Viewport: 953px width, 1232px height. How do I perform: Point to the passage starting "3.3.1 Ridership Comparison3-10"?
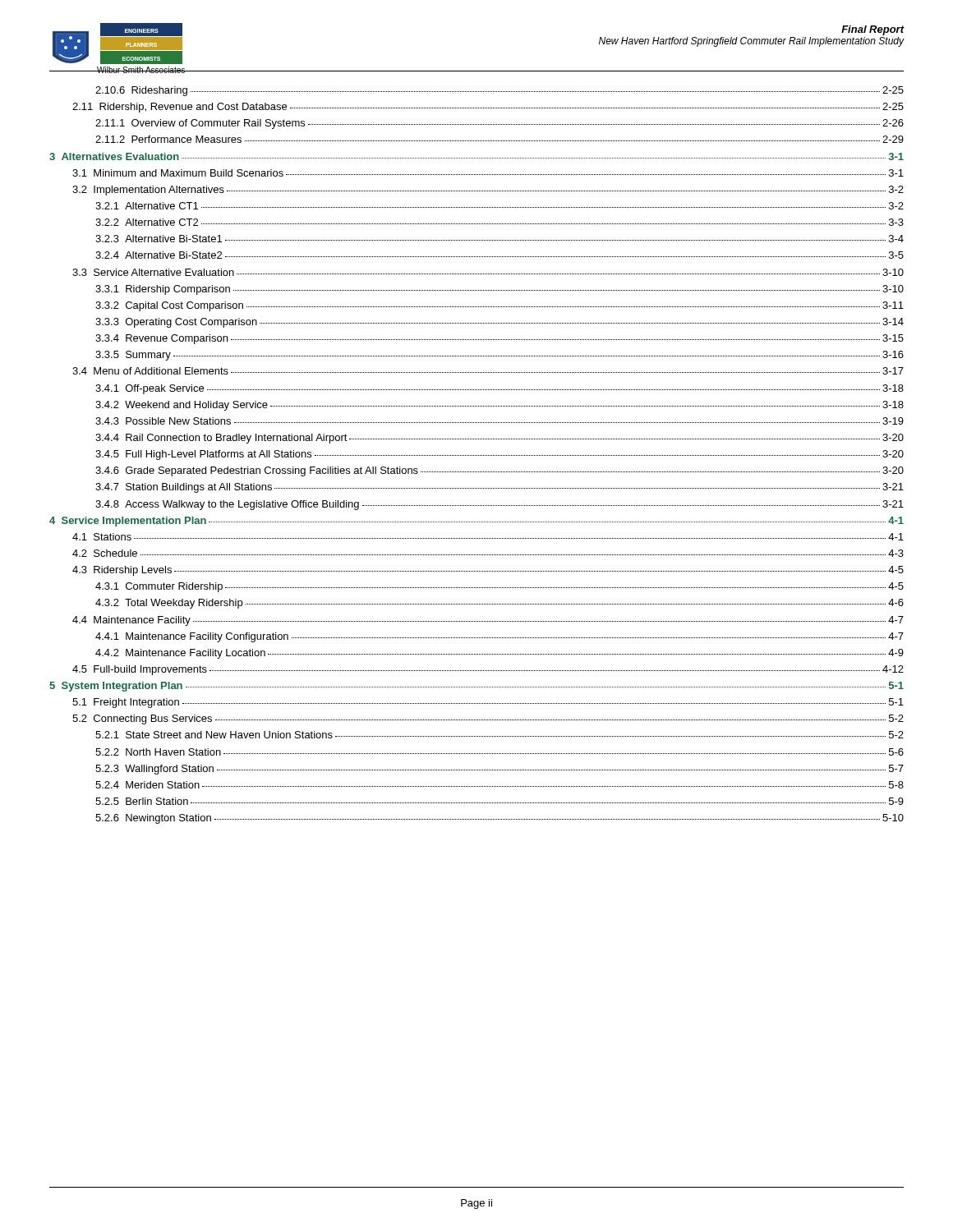(500, 289)
